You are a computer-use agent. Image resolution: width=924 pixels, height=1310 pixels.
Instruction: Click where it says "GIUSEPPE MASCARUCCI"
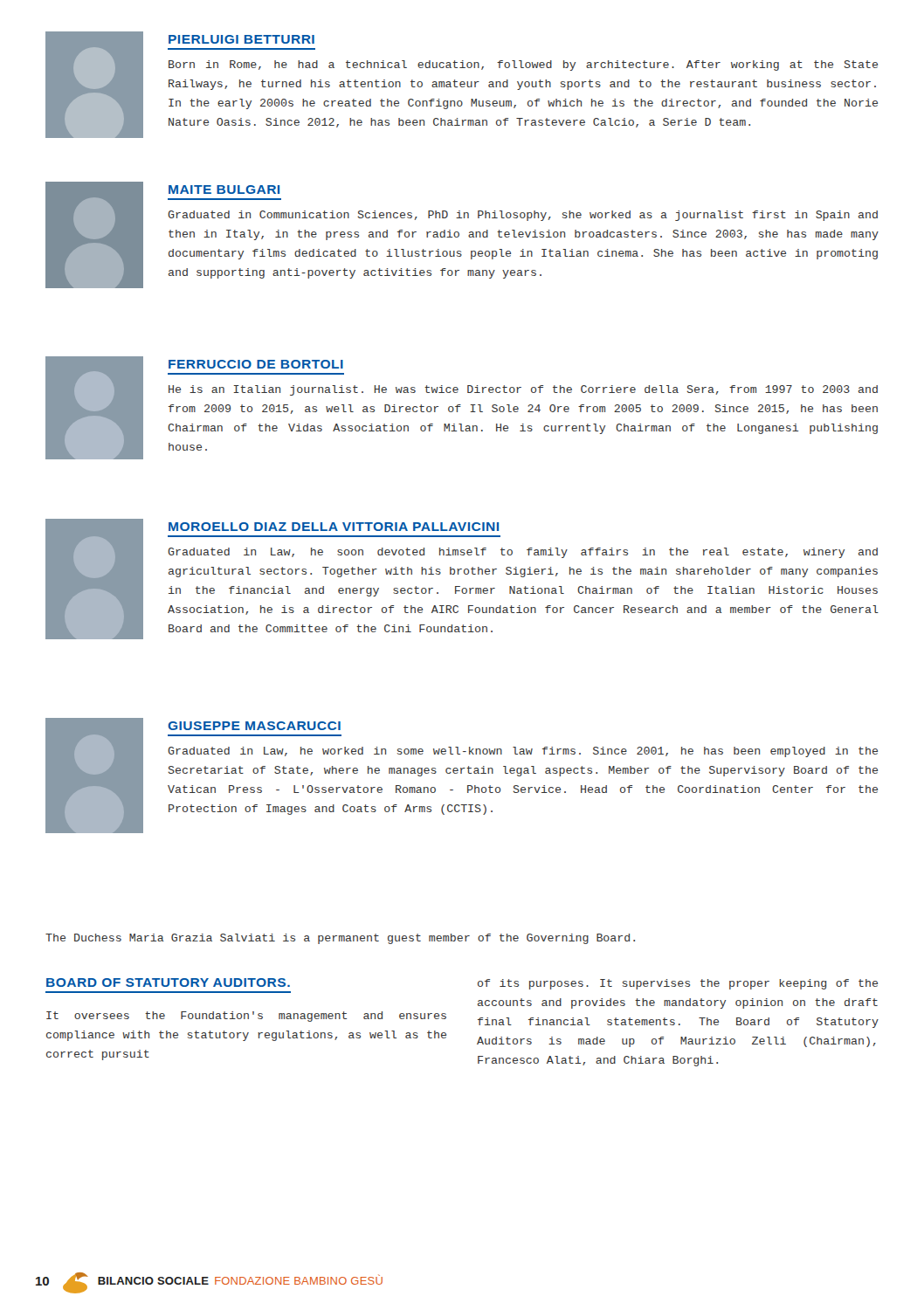[255, 727]
